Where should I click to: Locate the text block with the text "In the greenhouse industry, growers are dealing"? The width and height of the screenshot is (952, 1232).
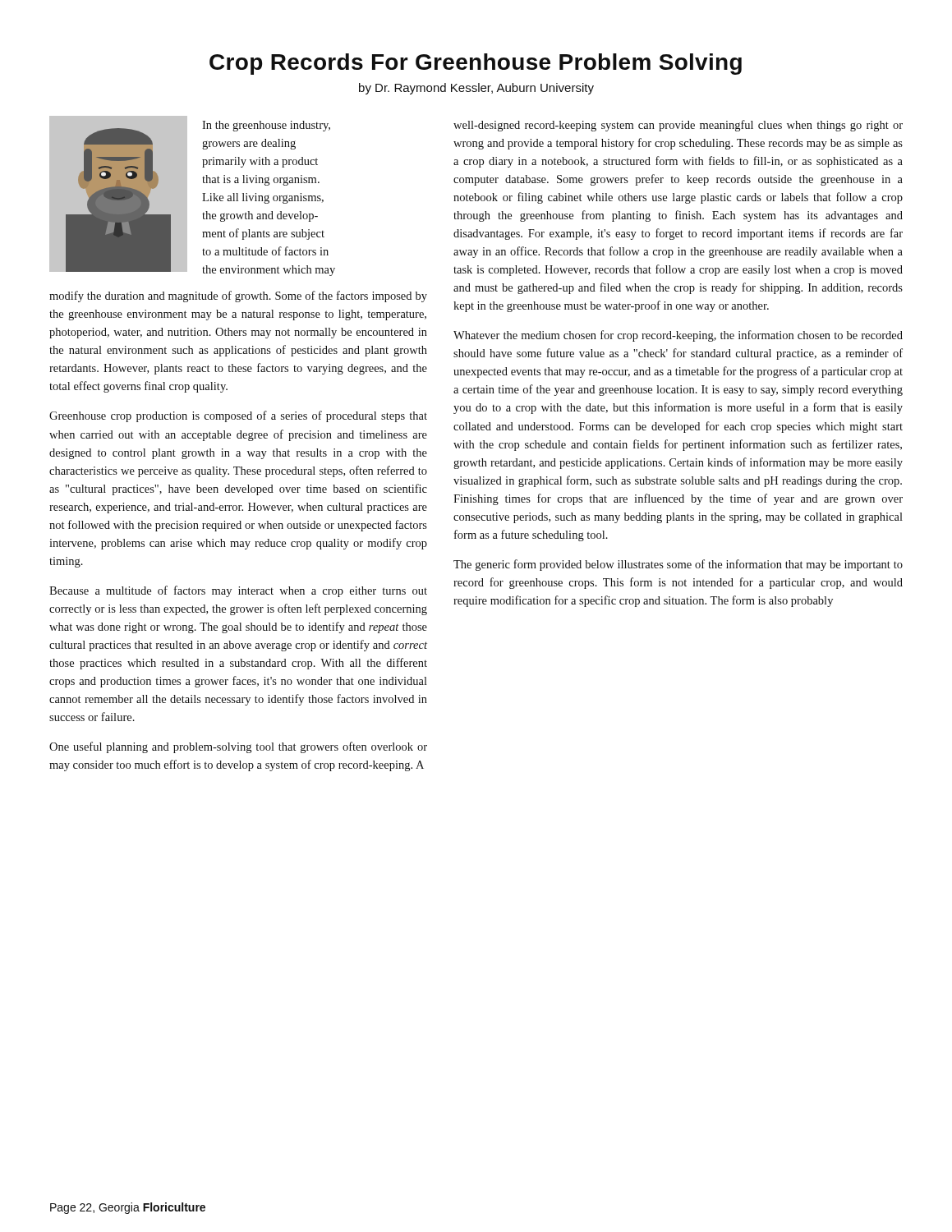tap(269, 197)
